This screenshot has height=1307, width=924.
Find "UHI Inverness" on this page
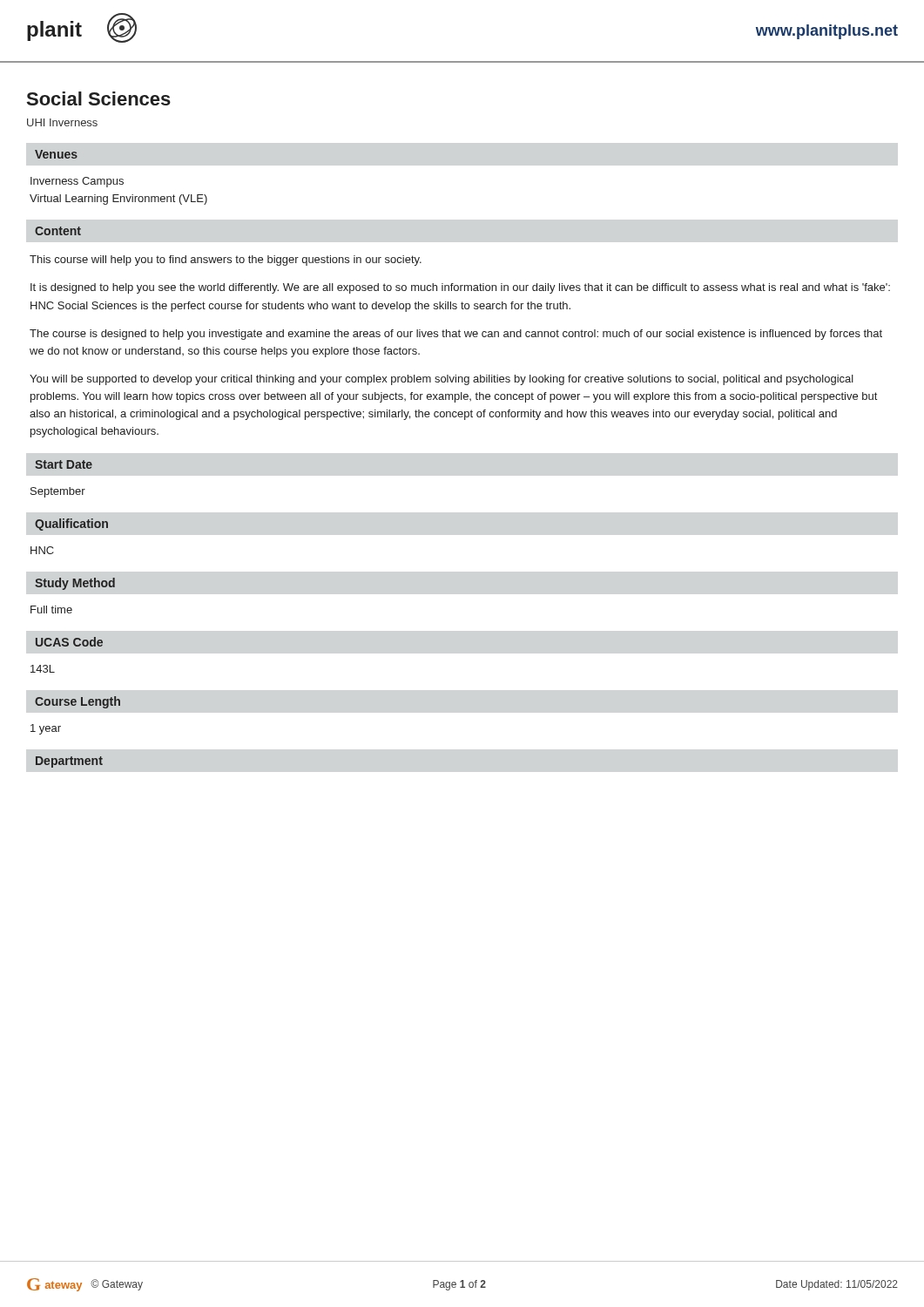coord(62,122)
